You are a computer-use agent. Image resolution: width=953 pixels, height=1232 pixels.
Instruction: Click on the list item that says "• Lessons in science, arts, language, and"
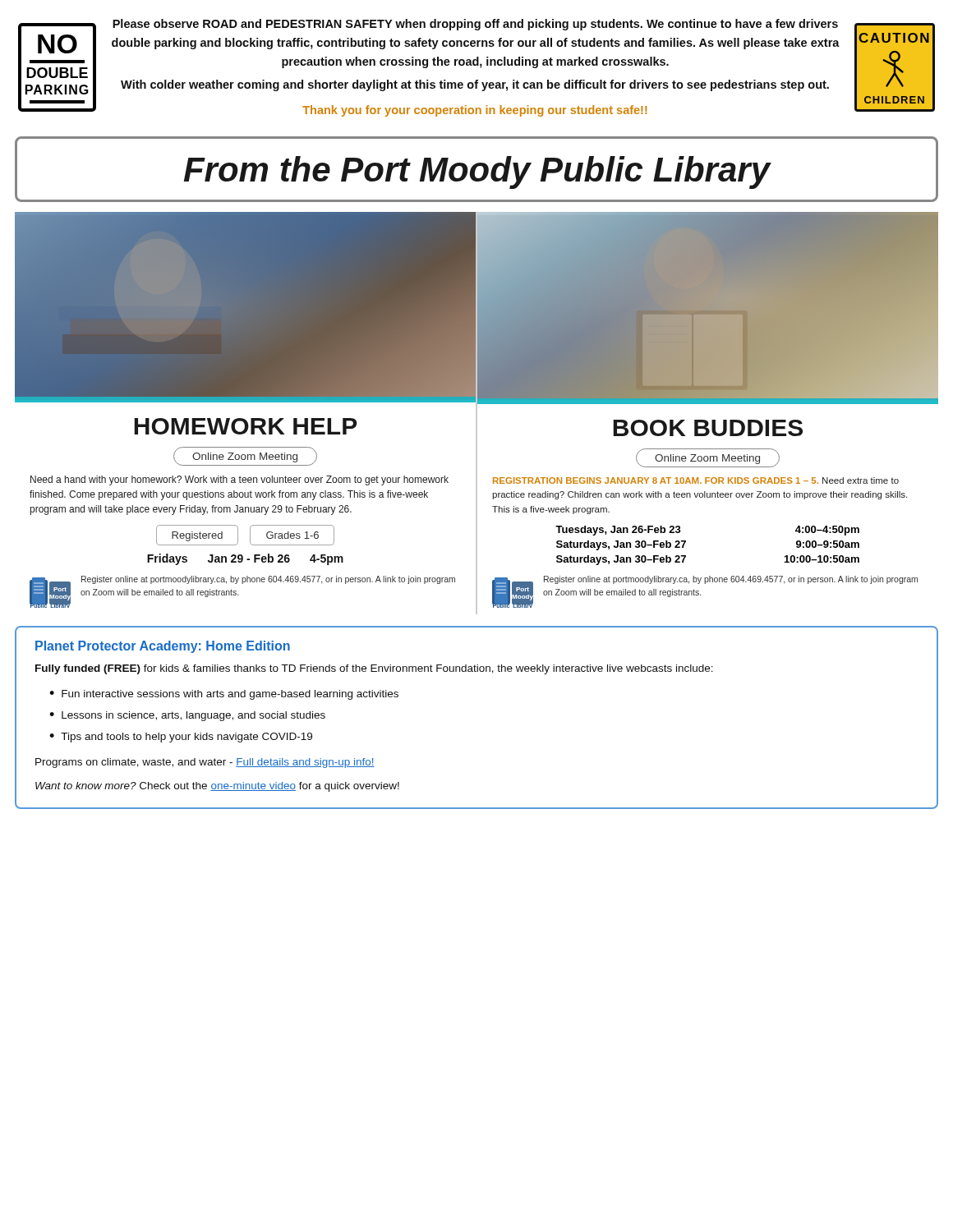pos(187,716)
